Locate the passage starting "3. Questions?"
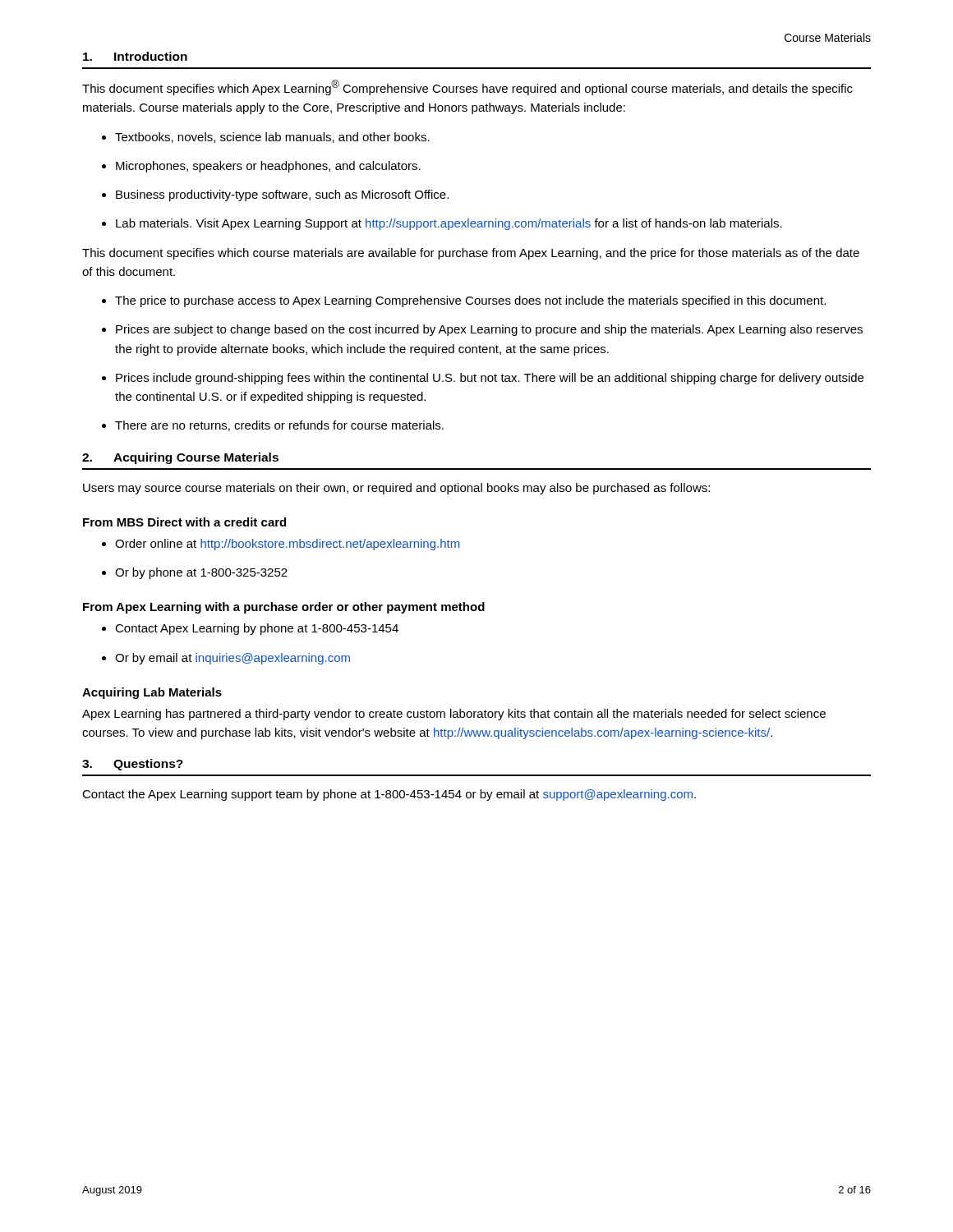The image size is (953, 1232). pyautogui.click(x=476, y=767)
